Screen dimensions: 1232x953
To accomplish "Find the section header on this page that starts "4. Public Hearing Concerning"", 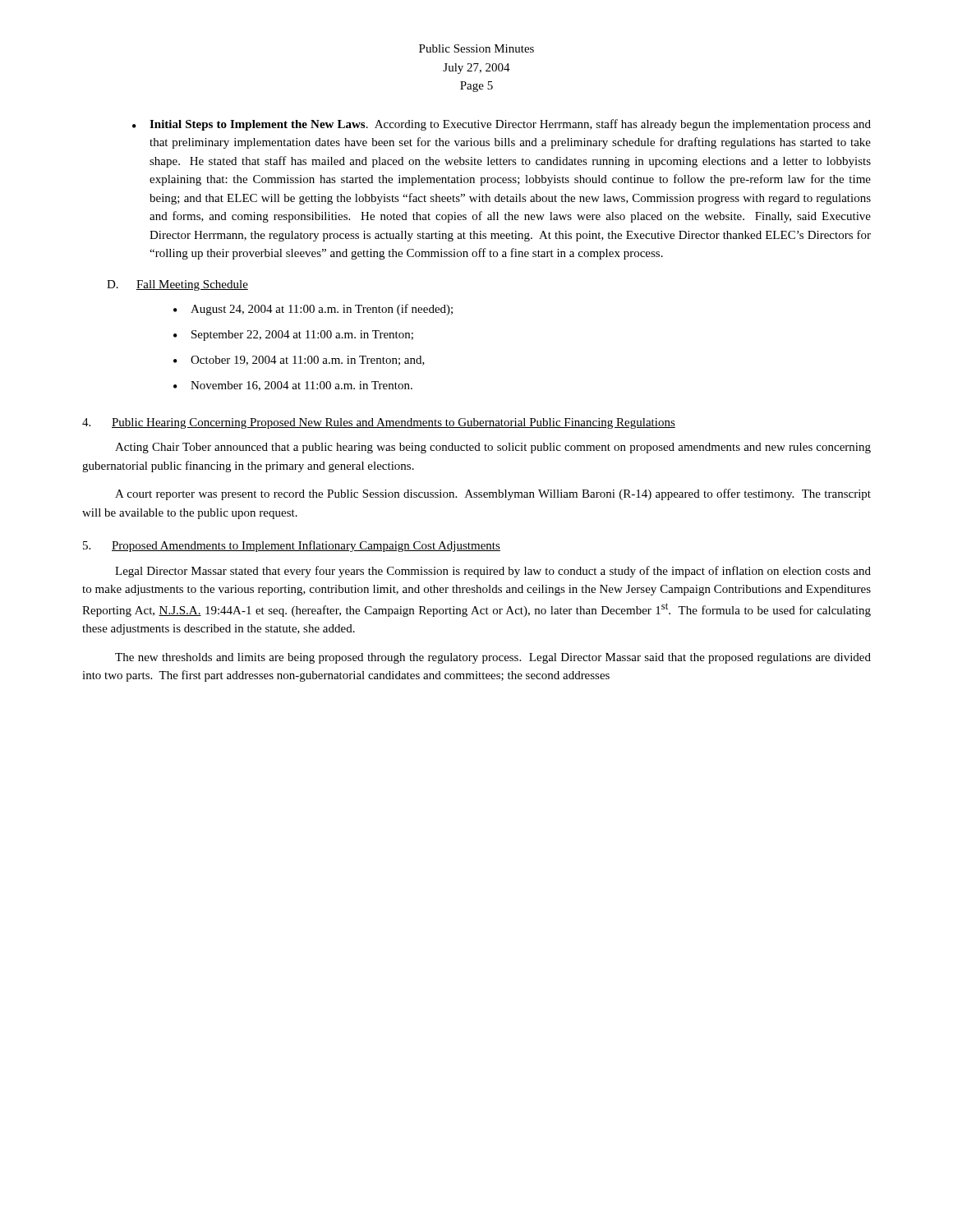I will coord(379,422).
